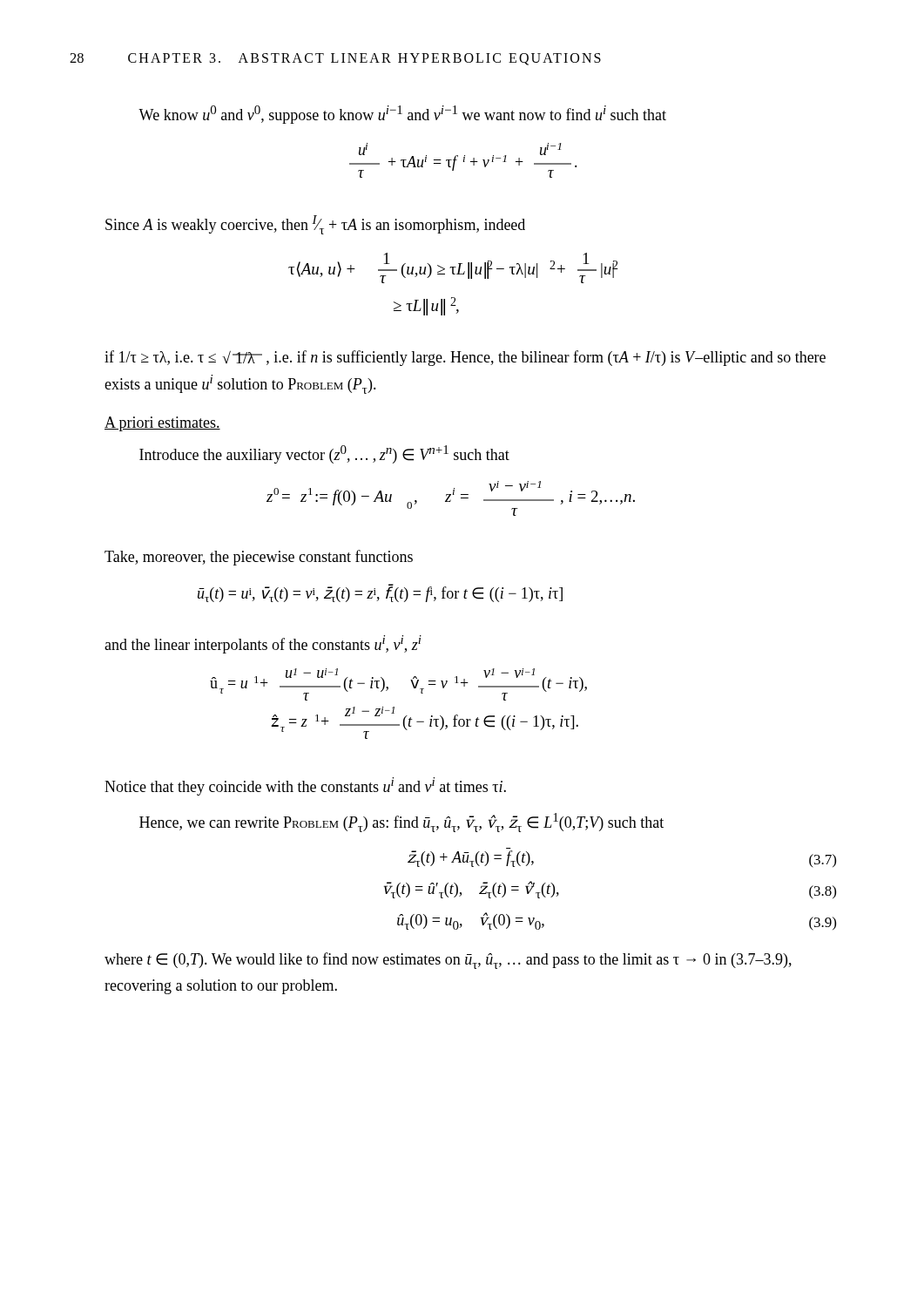Where is the passage that starts "Hence, we can rewrite"?
Image resolution: width=924 pixels, height=1307 pixels.
click(471, 823)
